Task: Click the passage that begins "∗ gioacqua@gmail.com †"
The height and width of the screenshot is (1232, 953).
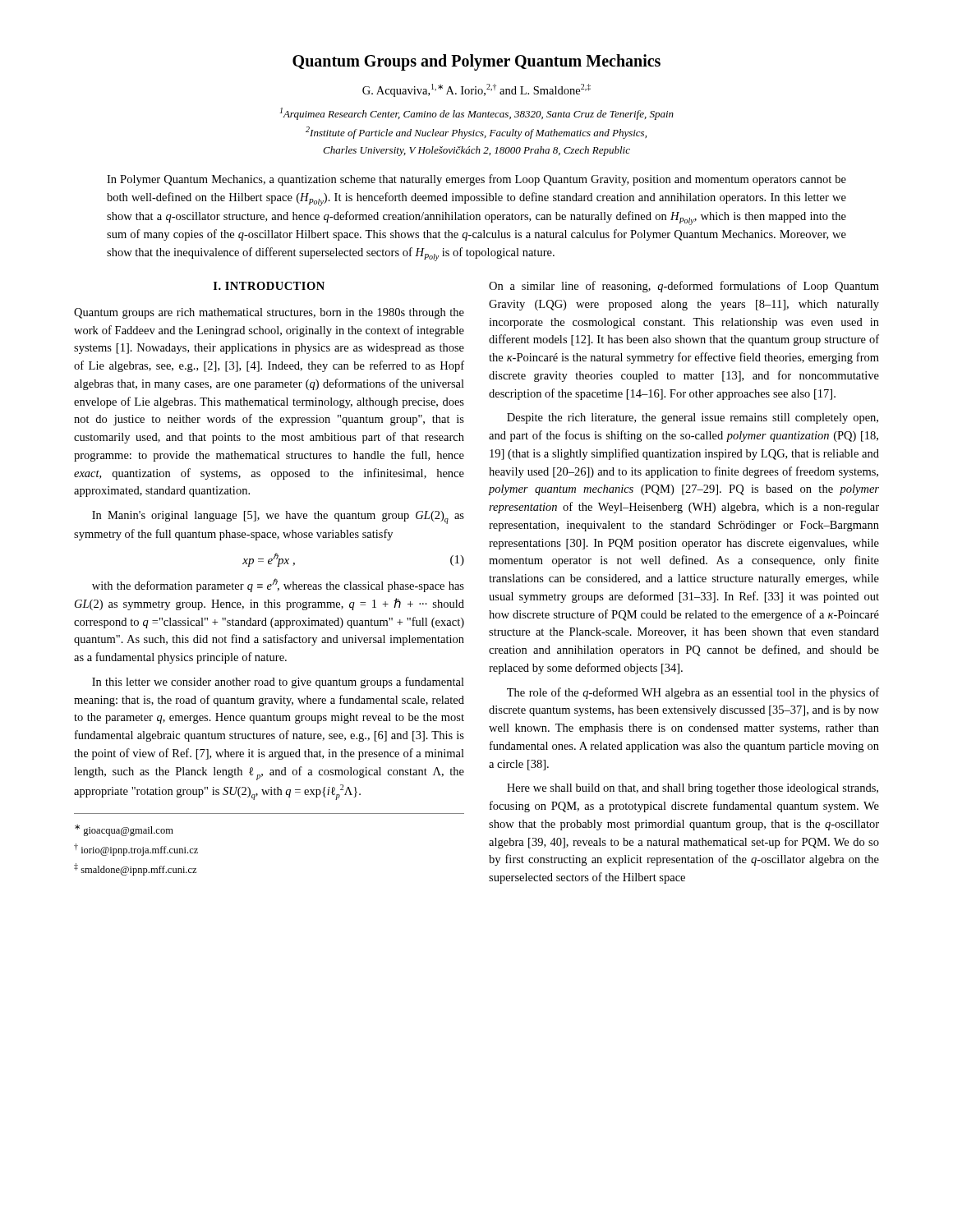Action: point(124,830)
